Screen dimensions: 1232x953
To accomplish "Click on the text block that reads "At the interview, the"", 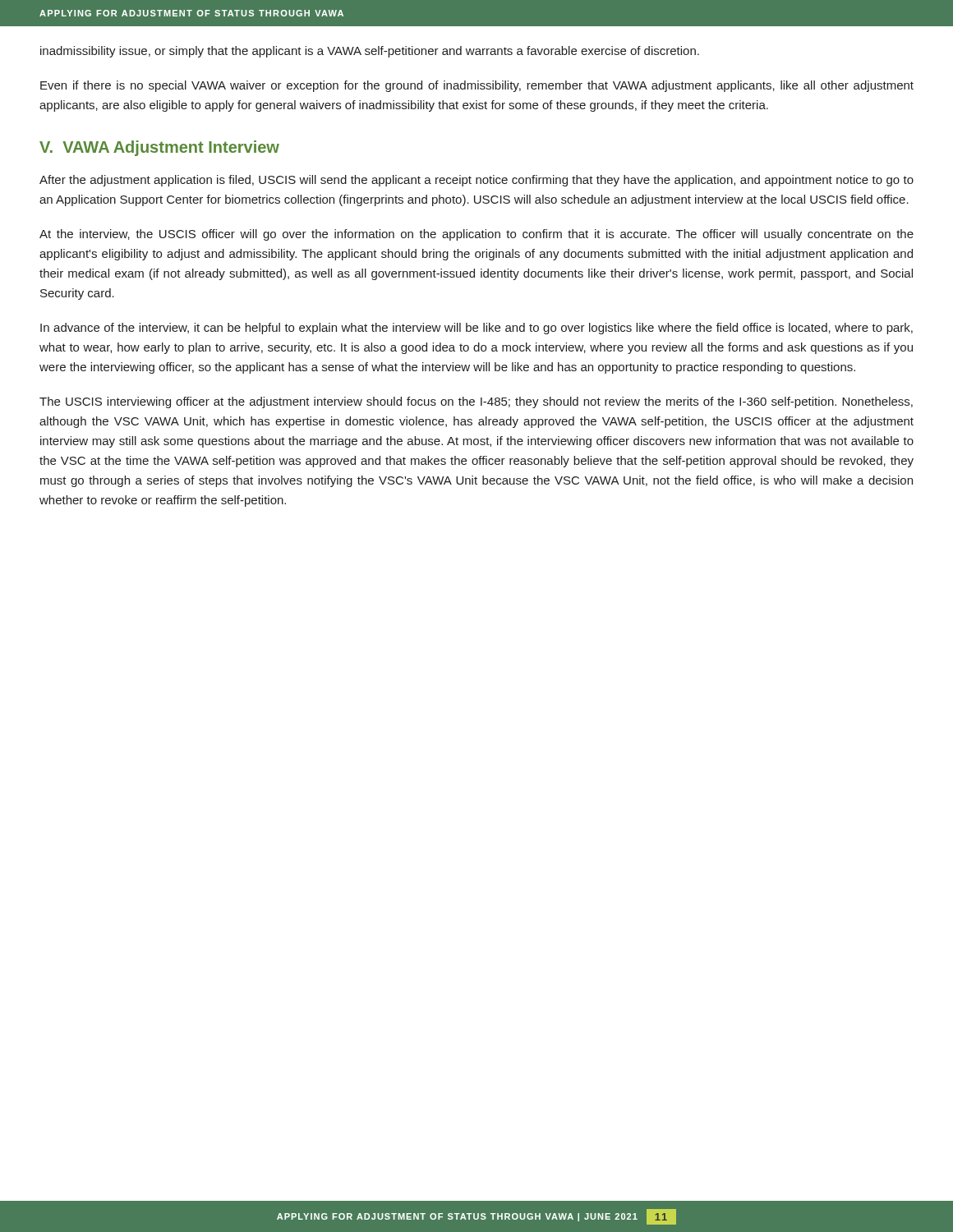I will point(476,263).
